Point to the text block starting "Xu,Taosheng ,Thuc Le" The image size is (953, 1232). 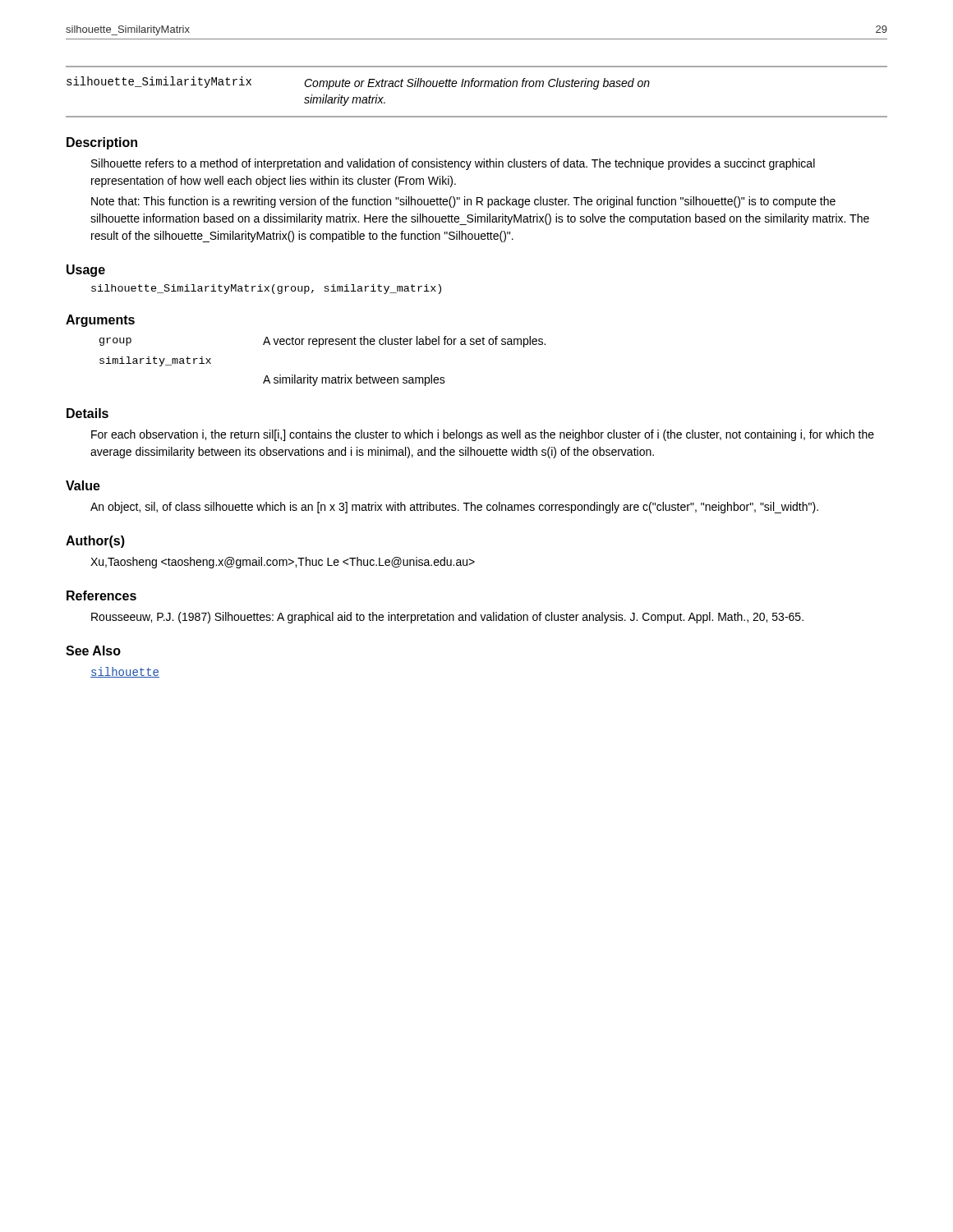pyautogui.click(x=283, y=562)
